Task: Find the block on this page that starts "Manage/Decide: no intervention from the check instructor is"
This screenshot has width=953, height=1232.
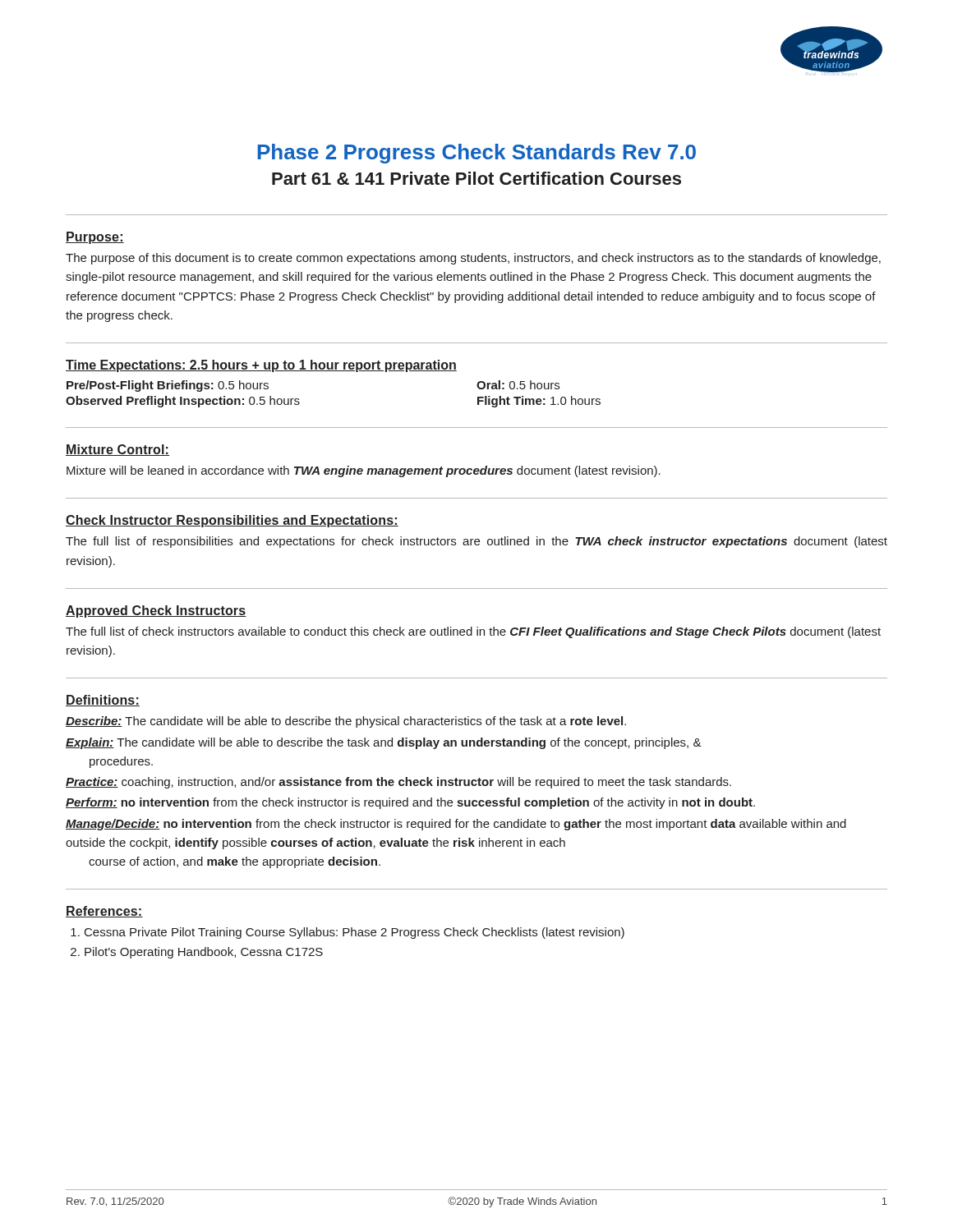Action: (x=476, y=843)
